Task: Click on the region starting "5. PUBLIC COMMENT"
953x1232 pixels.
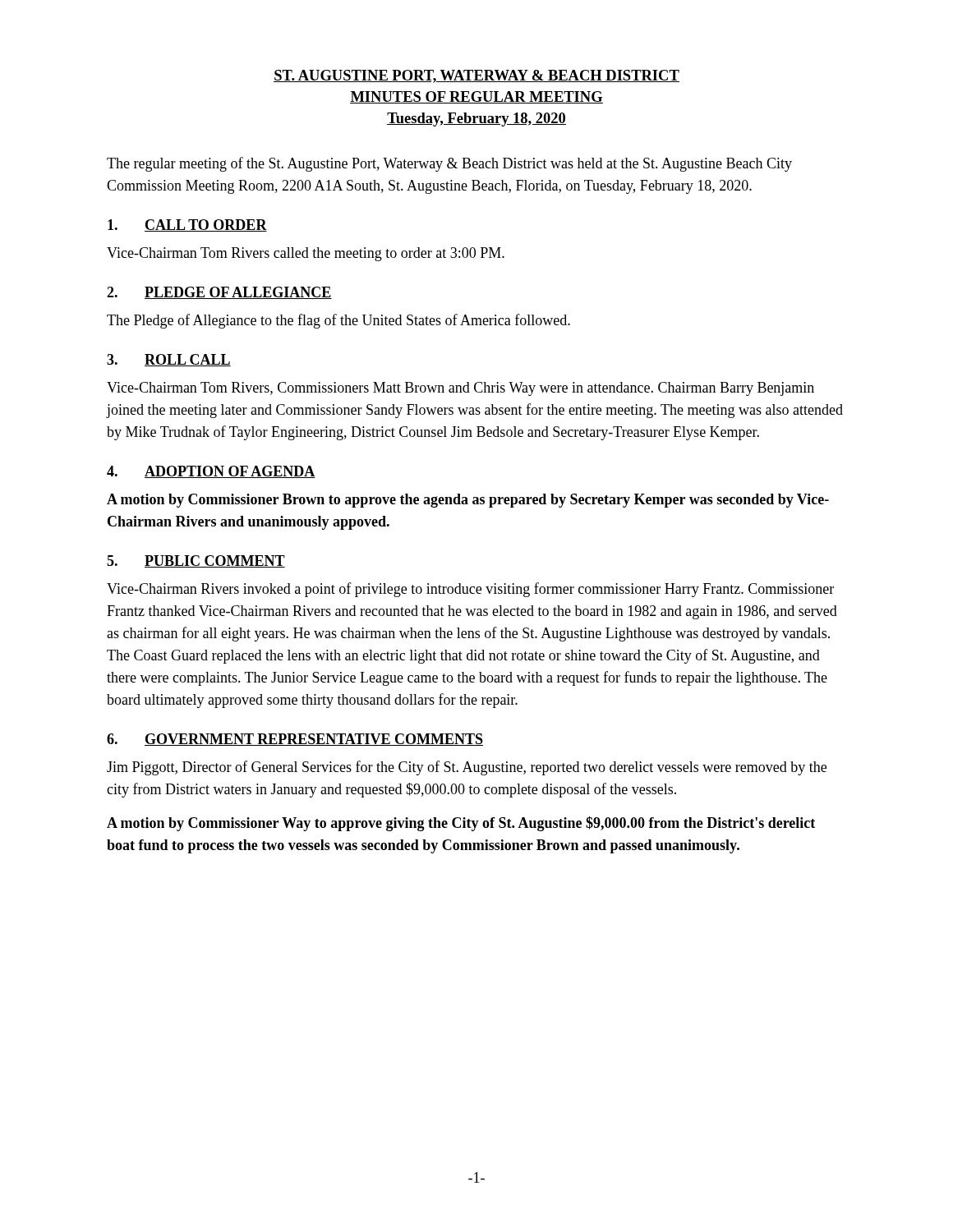Action: [x=196, y=561]
